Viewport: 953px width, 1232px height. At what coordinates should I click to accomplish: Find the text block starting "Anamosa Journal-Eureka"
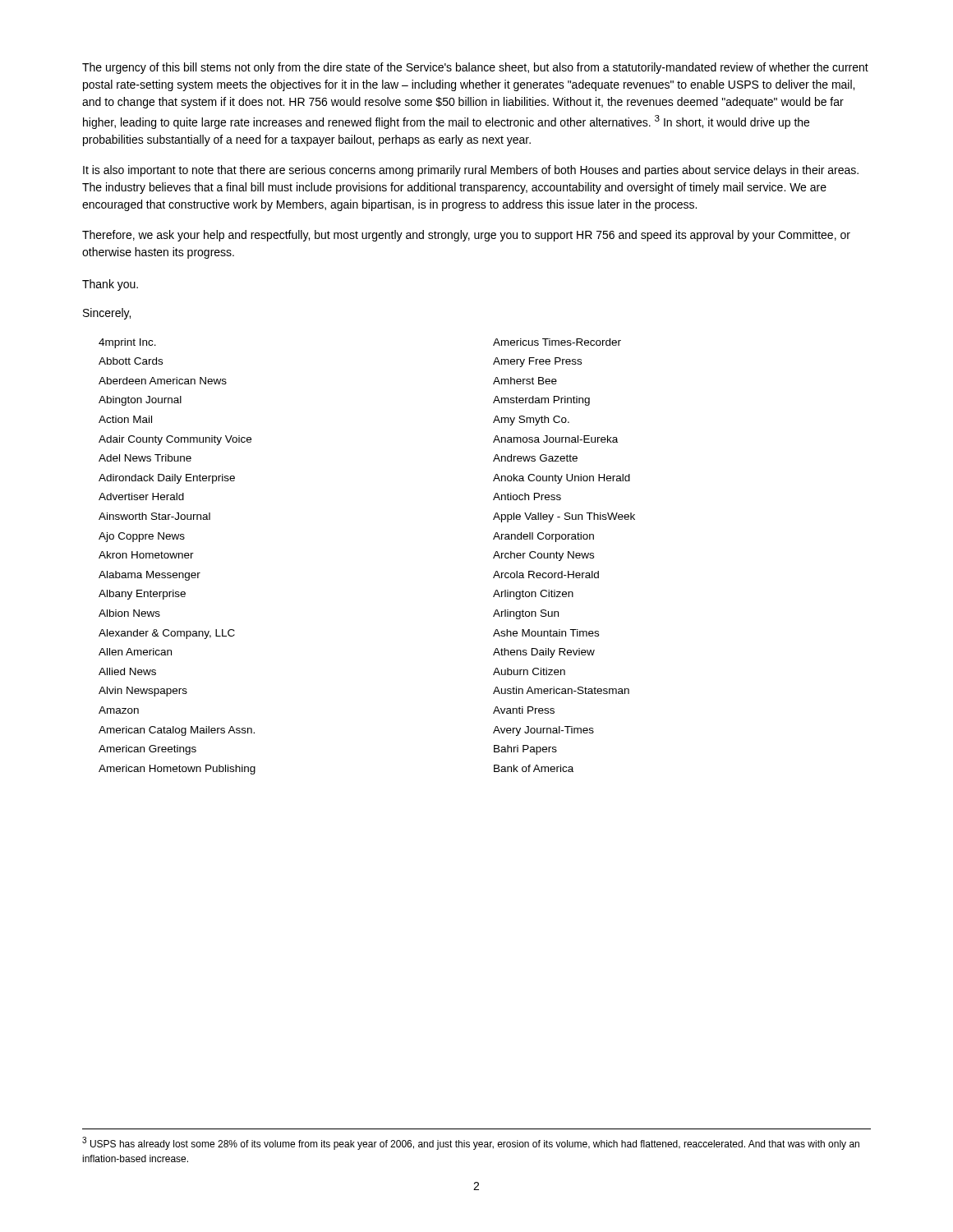[556, 439]
